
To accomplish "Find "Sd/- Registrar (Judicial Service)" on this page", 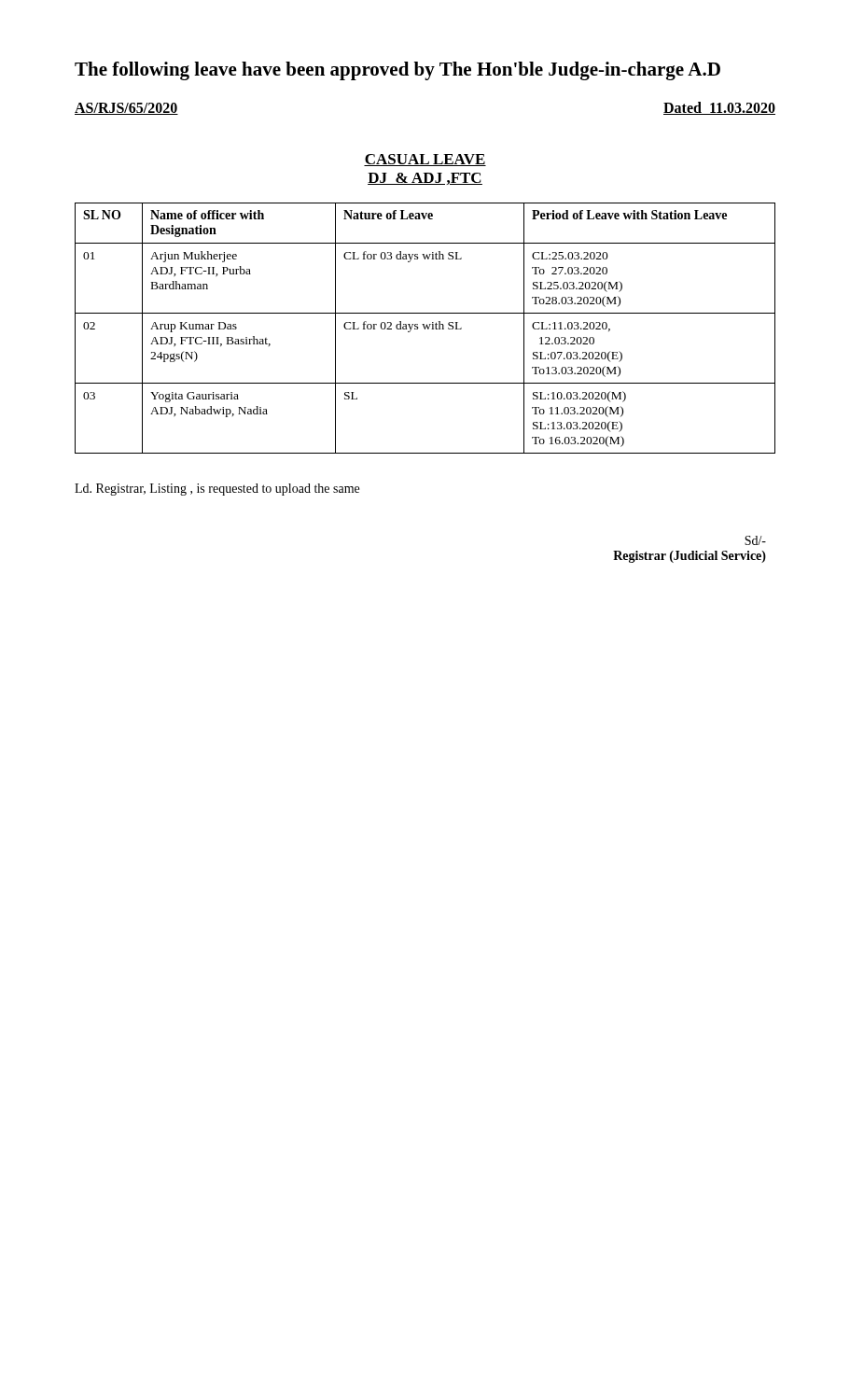I will [x=755, y=540].
